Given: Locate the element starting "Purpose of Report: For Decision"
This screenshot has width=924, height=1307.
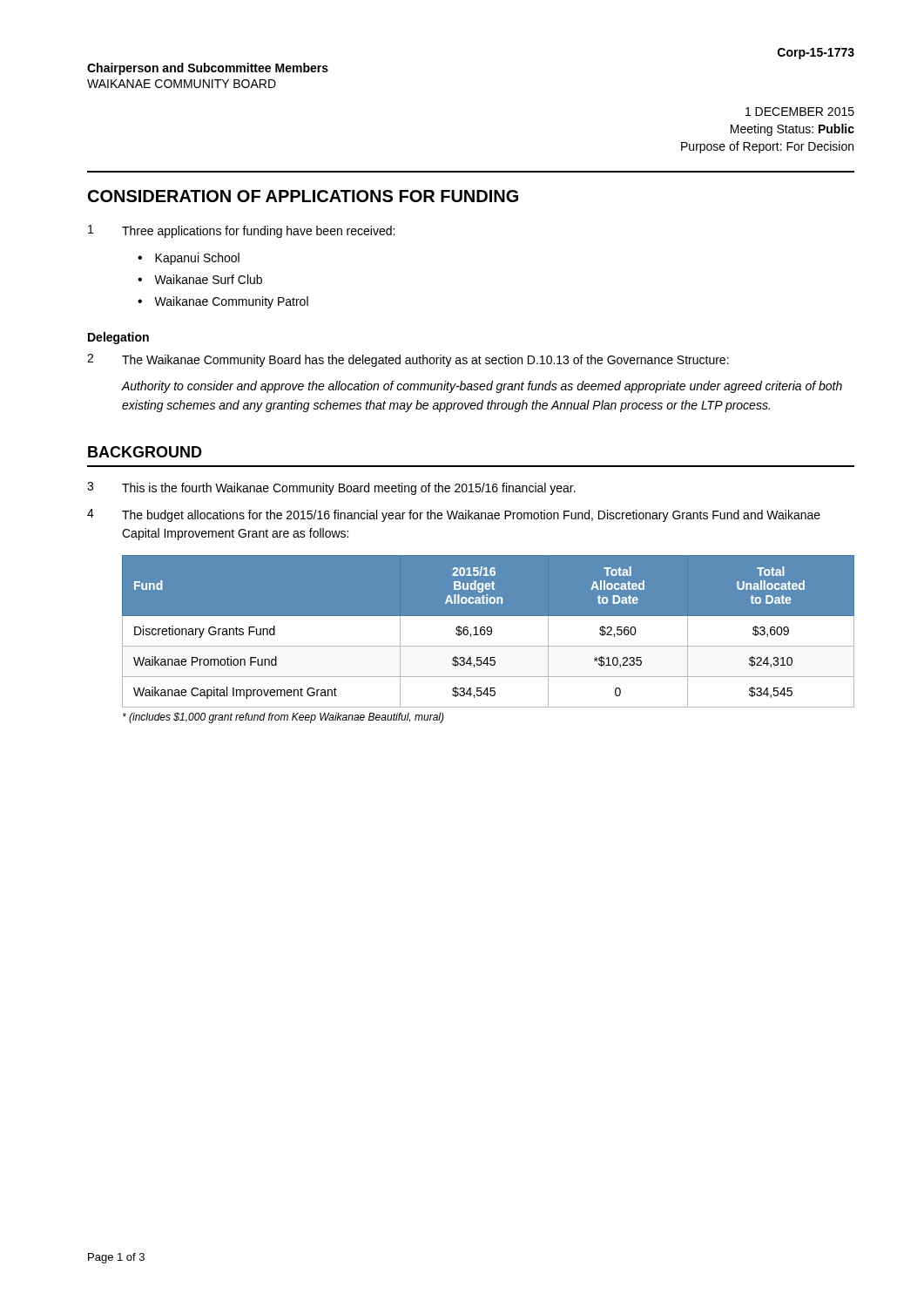Looking at the screenshot, I should [x=767, y=146].
